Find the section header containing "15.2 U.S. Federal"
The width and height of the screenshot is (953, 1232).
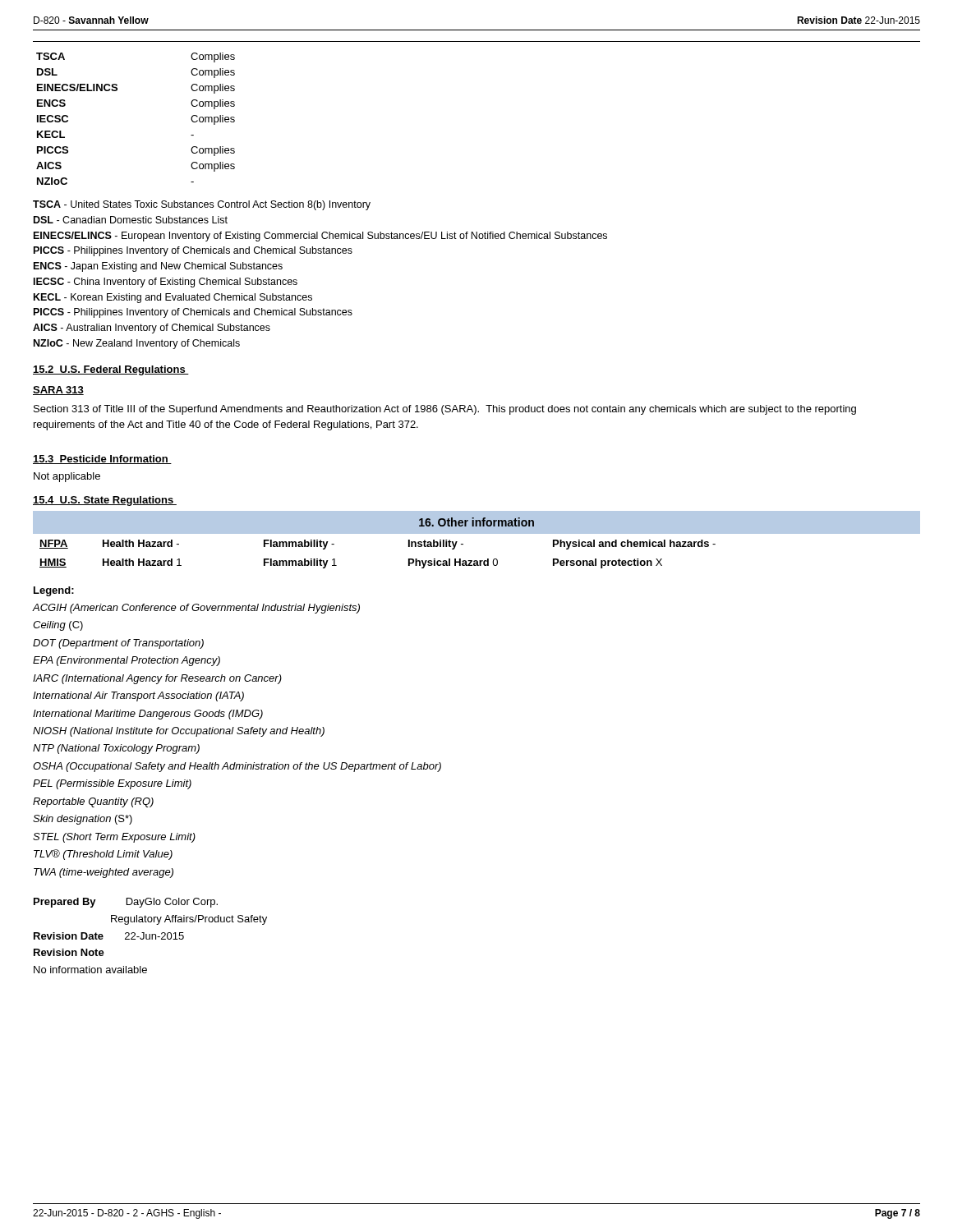pyautogui.click(x=111, y=369)
